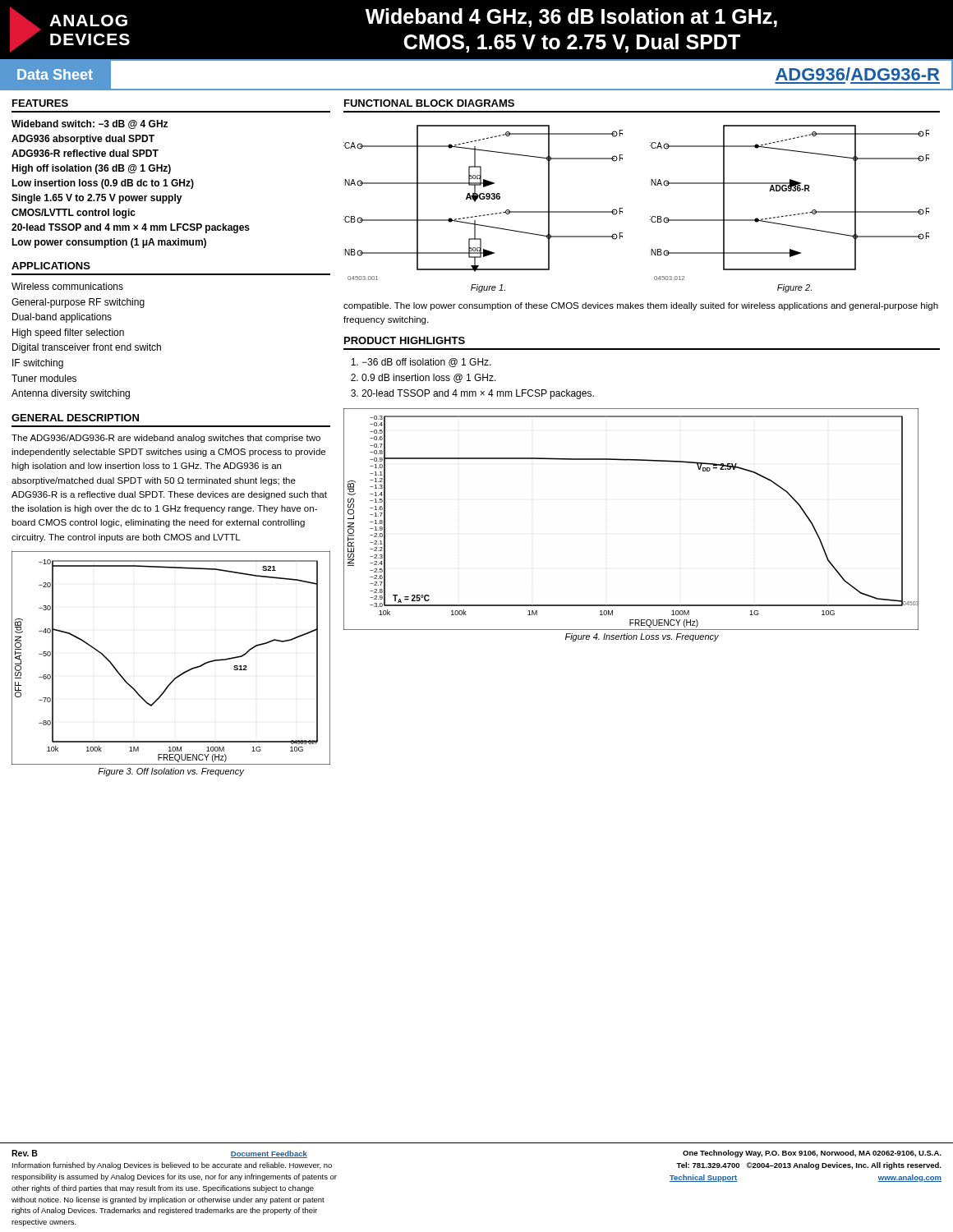Click on the title that says "Data Sheet ADG936/ADG936-R"
Screen dimensions: 1232x953
[x=476, y=75]
